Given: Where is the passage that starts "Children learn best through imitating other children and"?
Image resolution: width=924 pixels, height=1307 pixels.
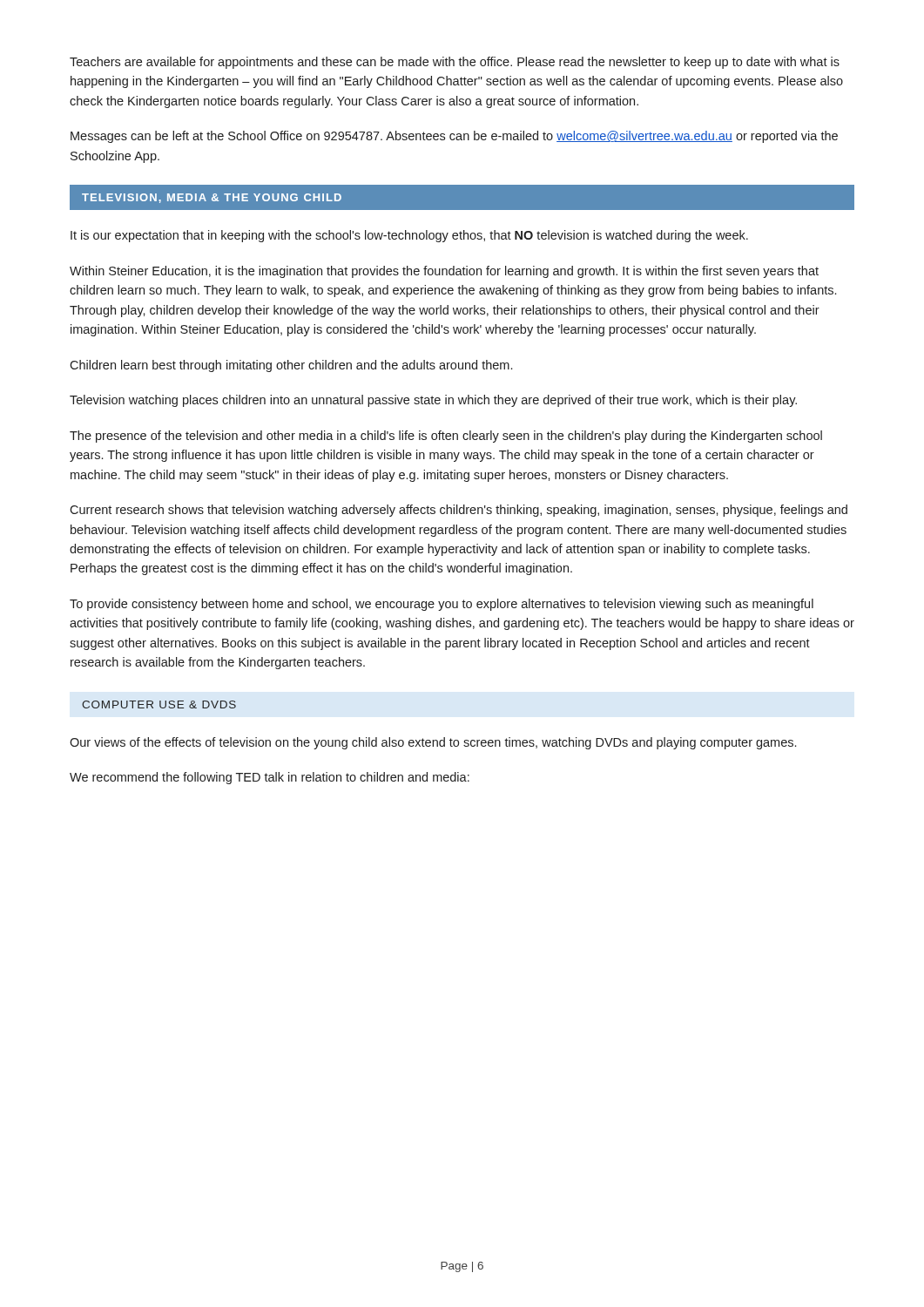Looking at the screenshot, I should (462, 365).
